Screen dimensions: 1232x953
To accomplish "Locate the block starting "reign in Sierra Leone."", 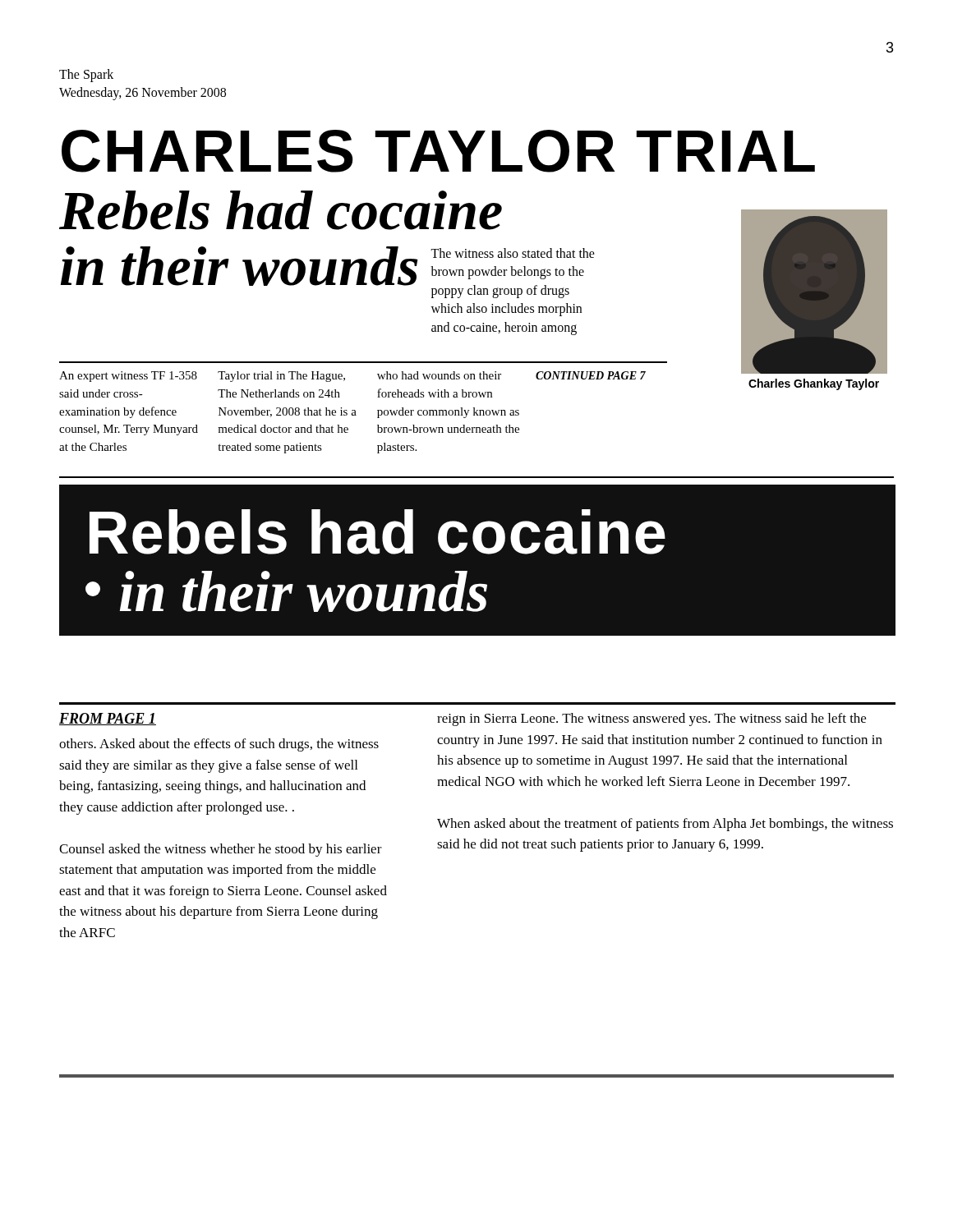I will [x=665, y=781].
